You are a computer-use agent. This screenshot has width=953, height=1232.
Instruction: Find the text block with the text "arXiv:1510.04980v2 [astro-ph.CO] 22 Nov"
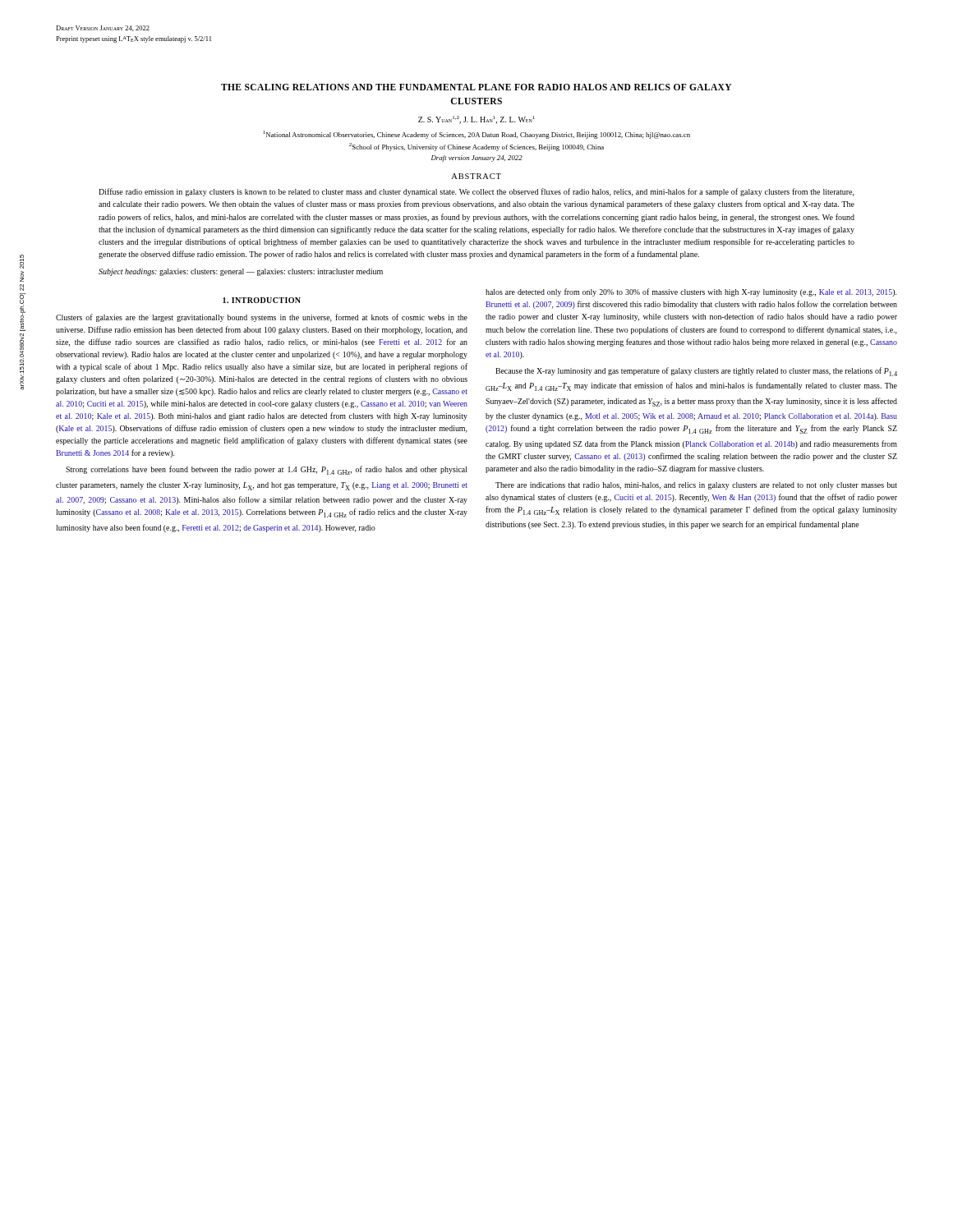coord(22,322)
